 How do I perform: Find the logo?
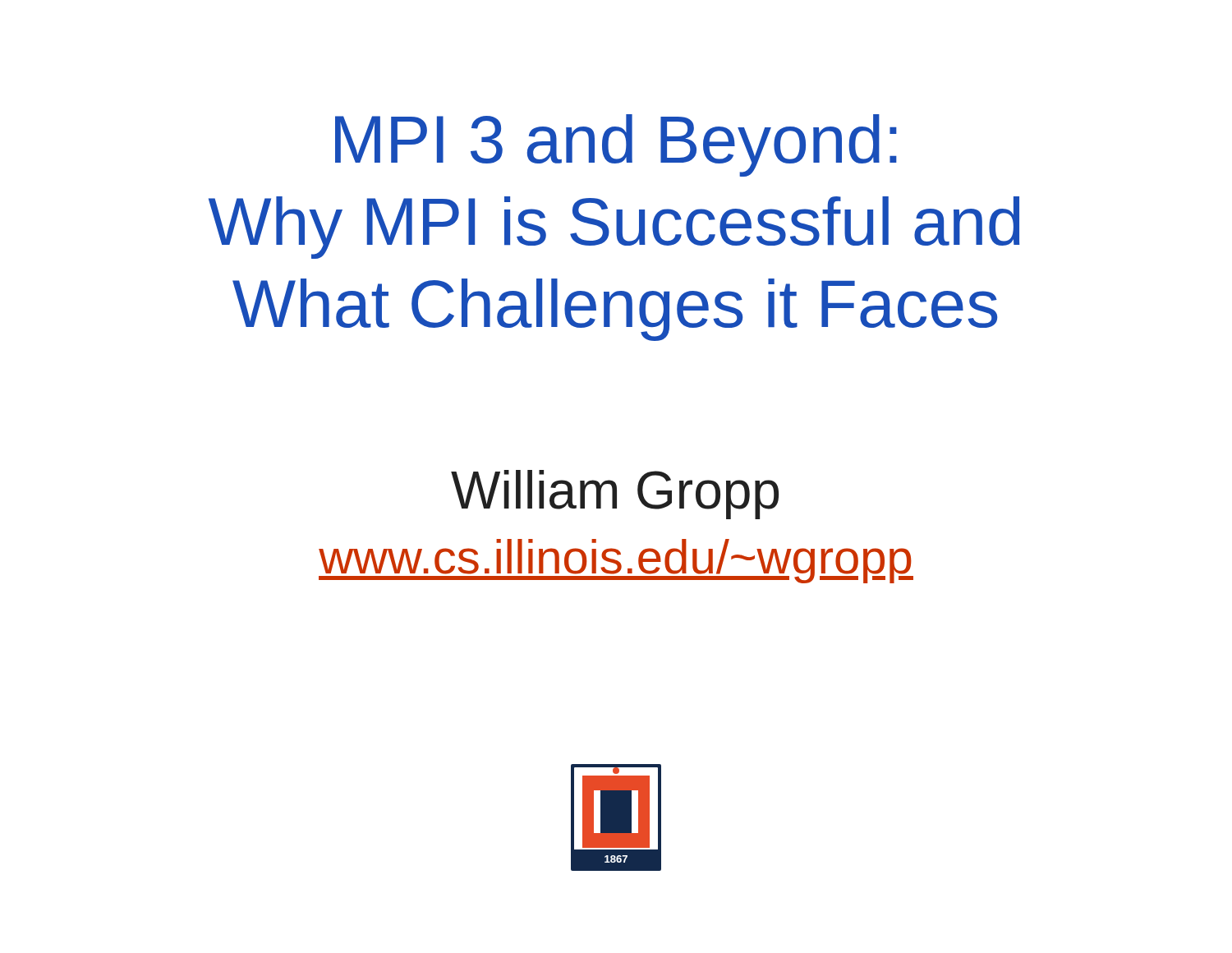coord(616,817)
